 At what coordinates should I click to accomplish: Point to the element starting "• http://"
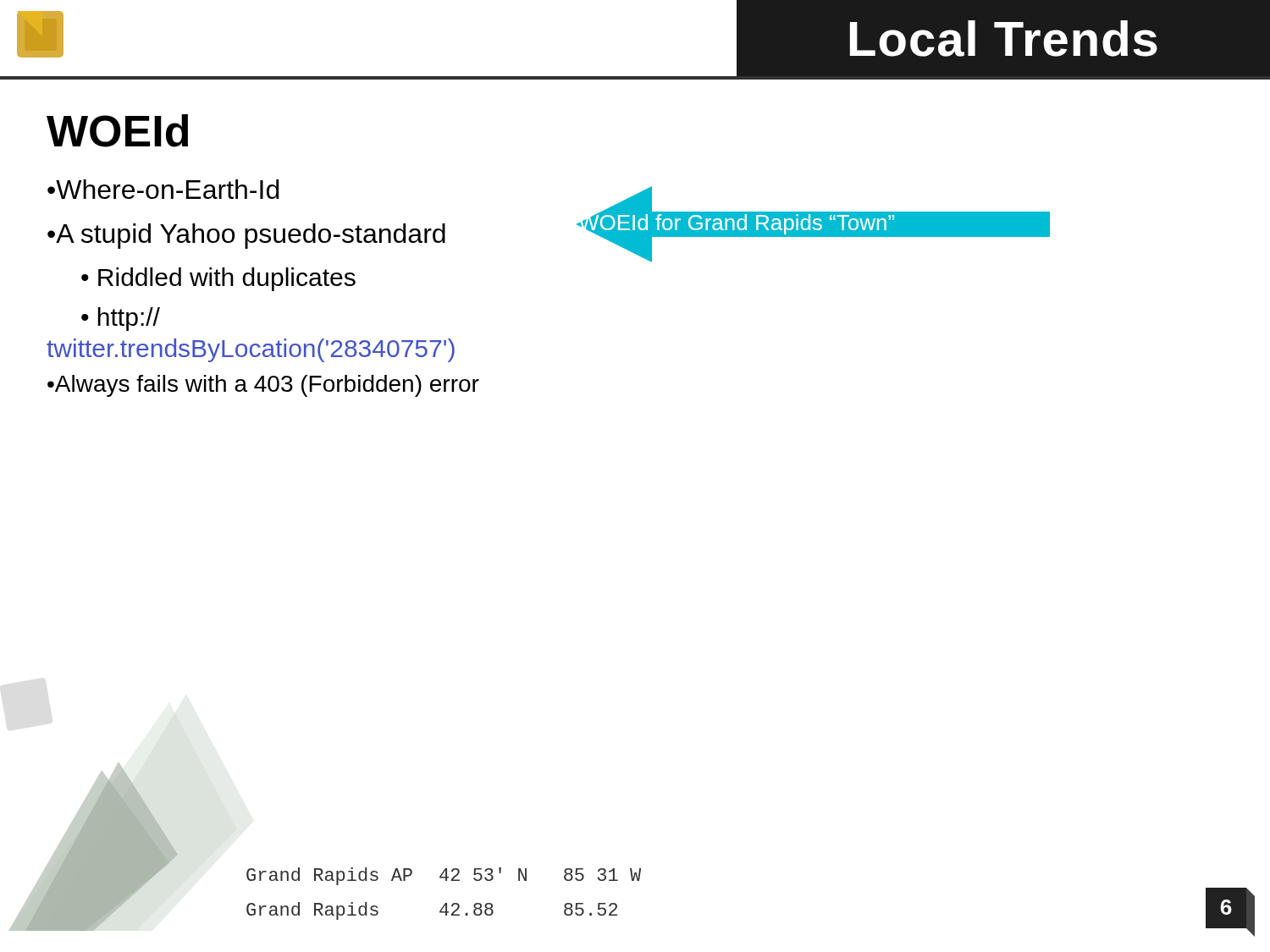click(x=120, y=317)
